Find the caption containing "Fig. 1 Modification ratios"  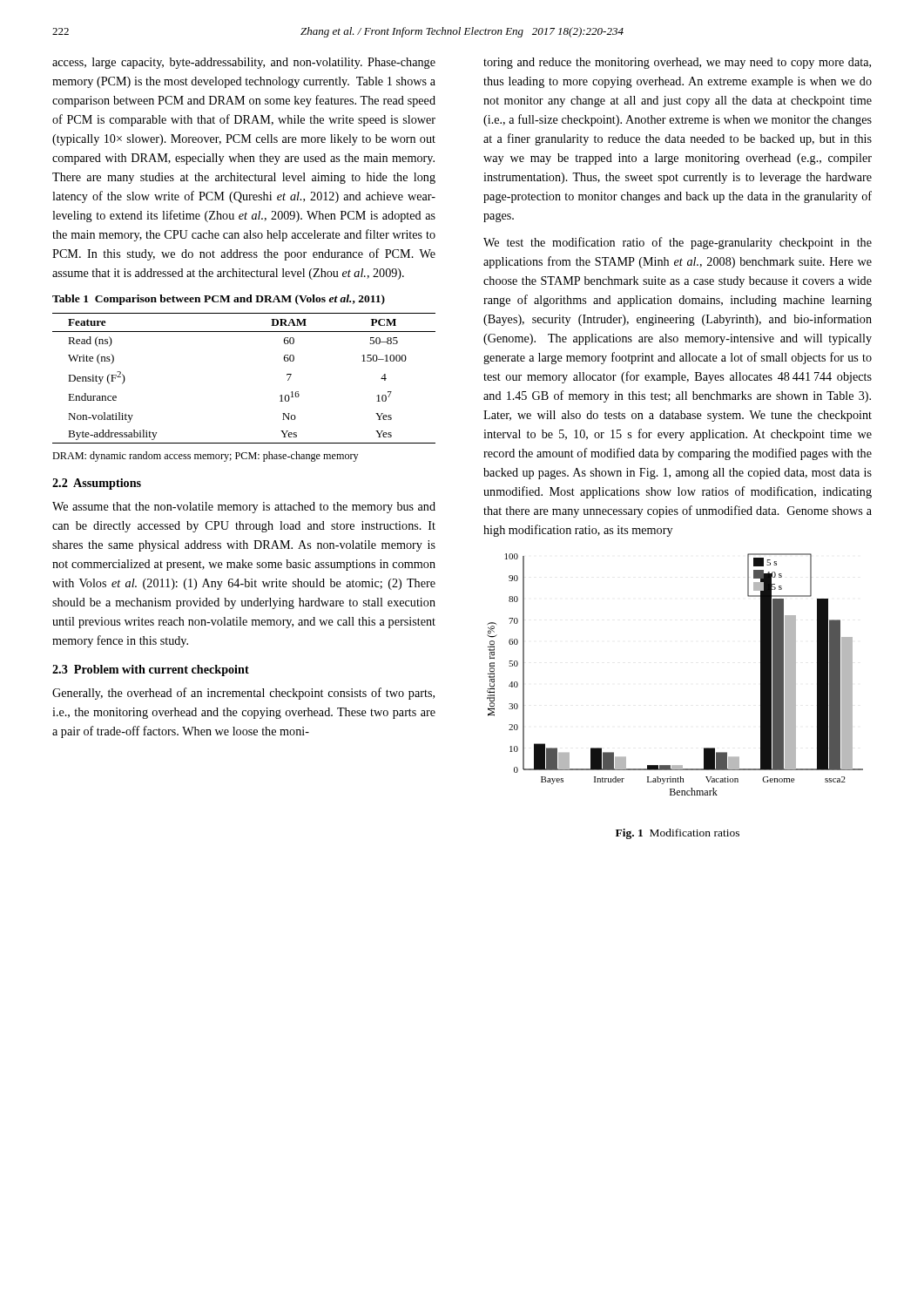coord(678,833)
